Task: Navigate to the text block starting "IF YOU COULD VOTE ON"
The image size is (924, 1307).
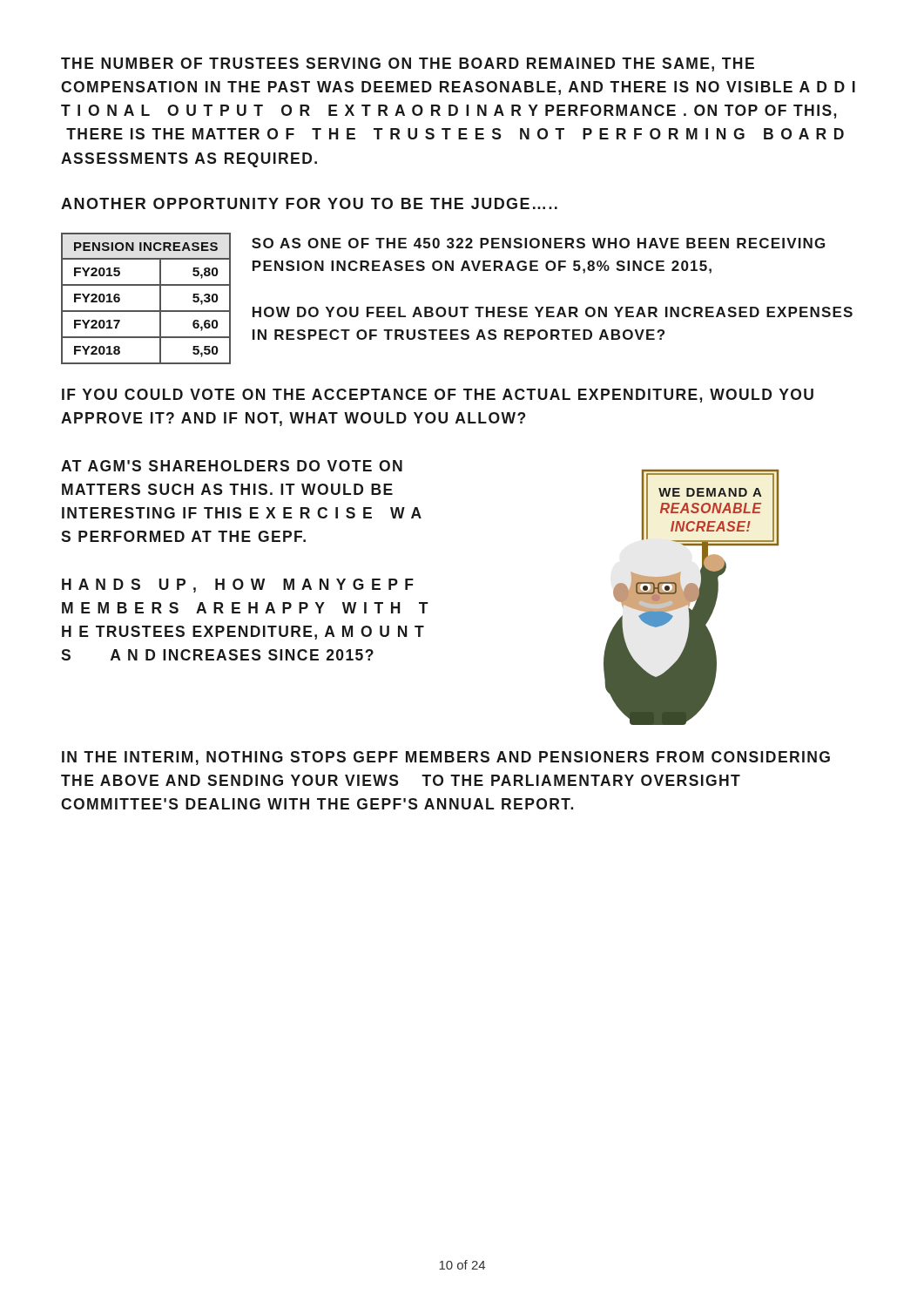Action: point(438,406)
